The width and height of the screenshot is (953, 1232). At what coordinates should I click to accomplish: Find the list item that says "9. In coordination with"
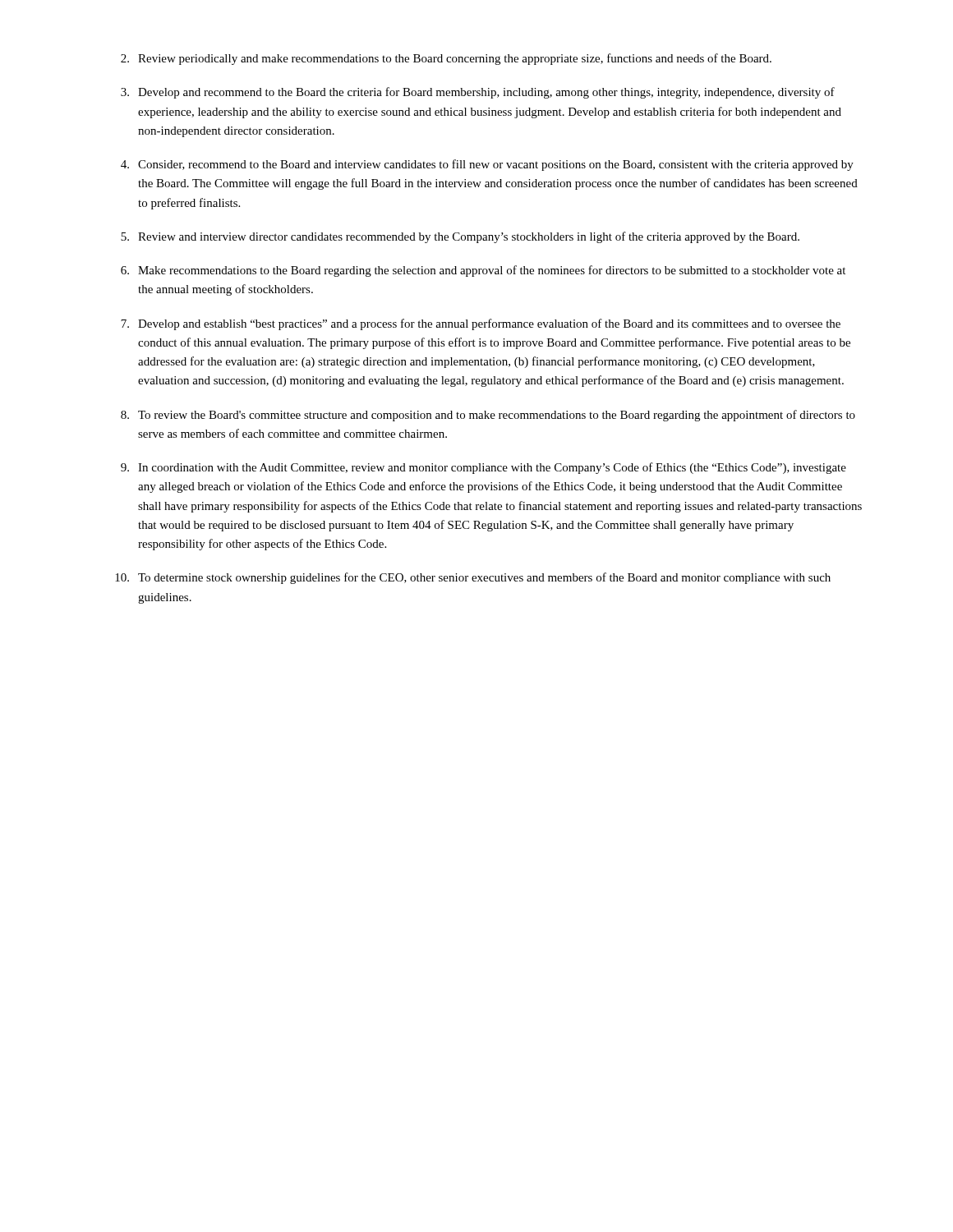coord(476,506)
